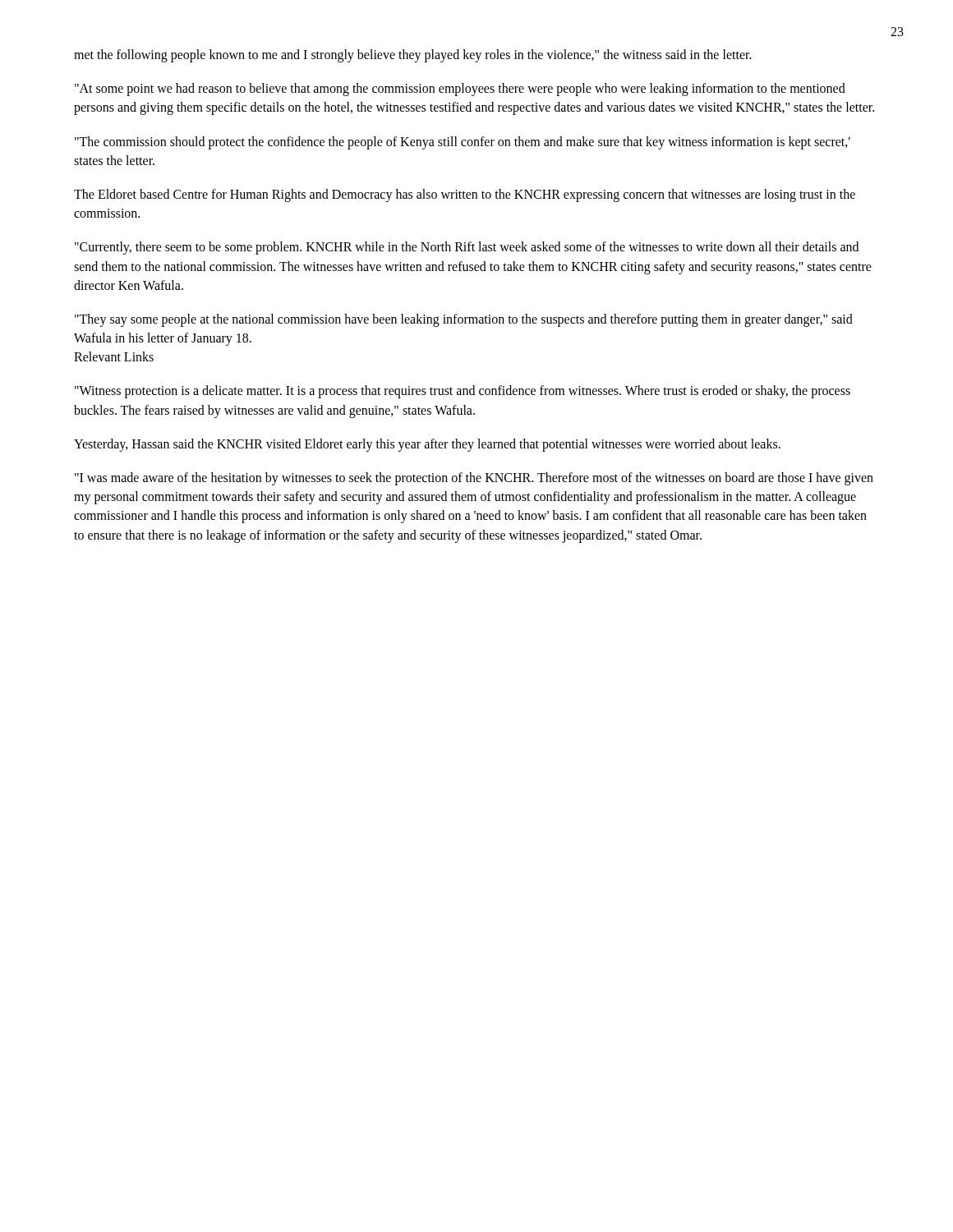This screenshot has width=953, height=1232.
Task: Click on the element starting ""Currently, there seem to be some problem."
Action: pyautogui.click(x=473, y=266)
